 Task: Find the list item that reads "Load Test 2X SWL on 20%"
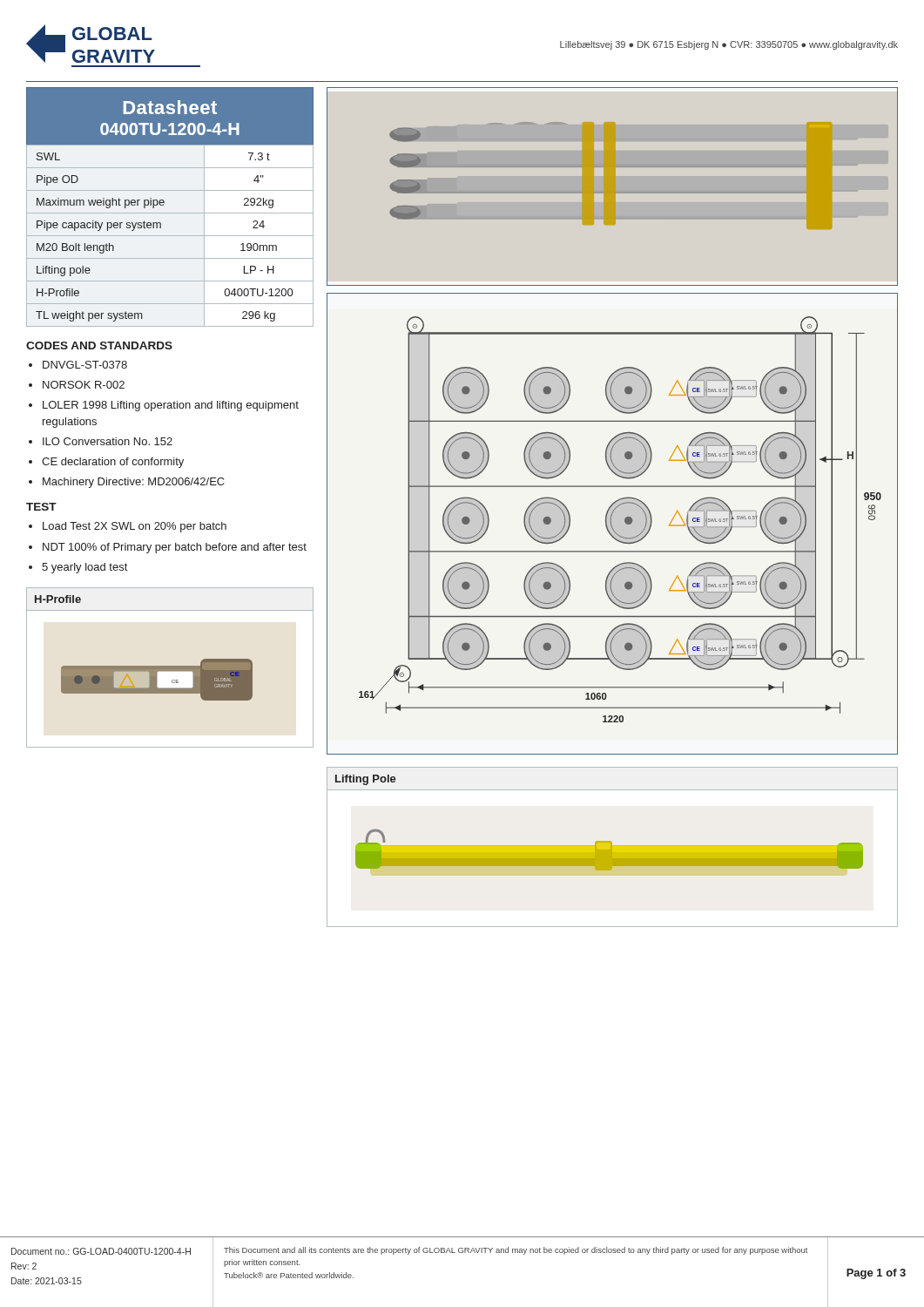pos(134,526)
